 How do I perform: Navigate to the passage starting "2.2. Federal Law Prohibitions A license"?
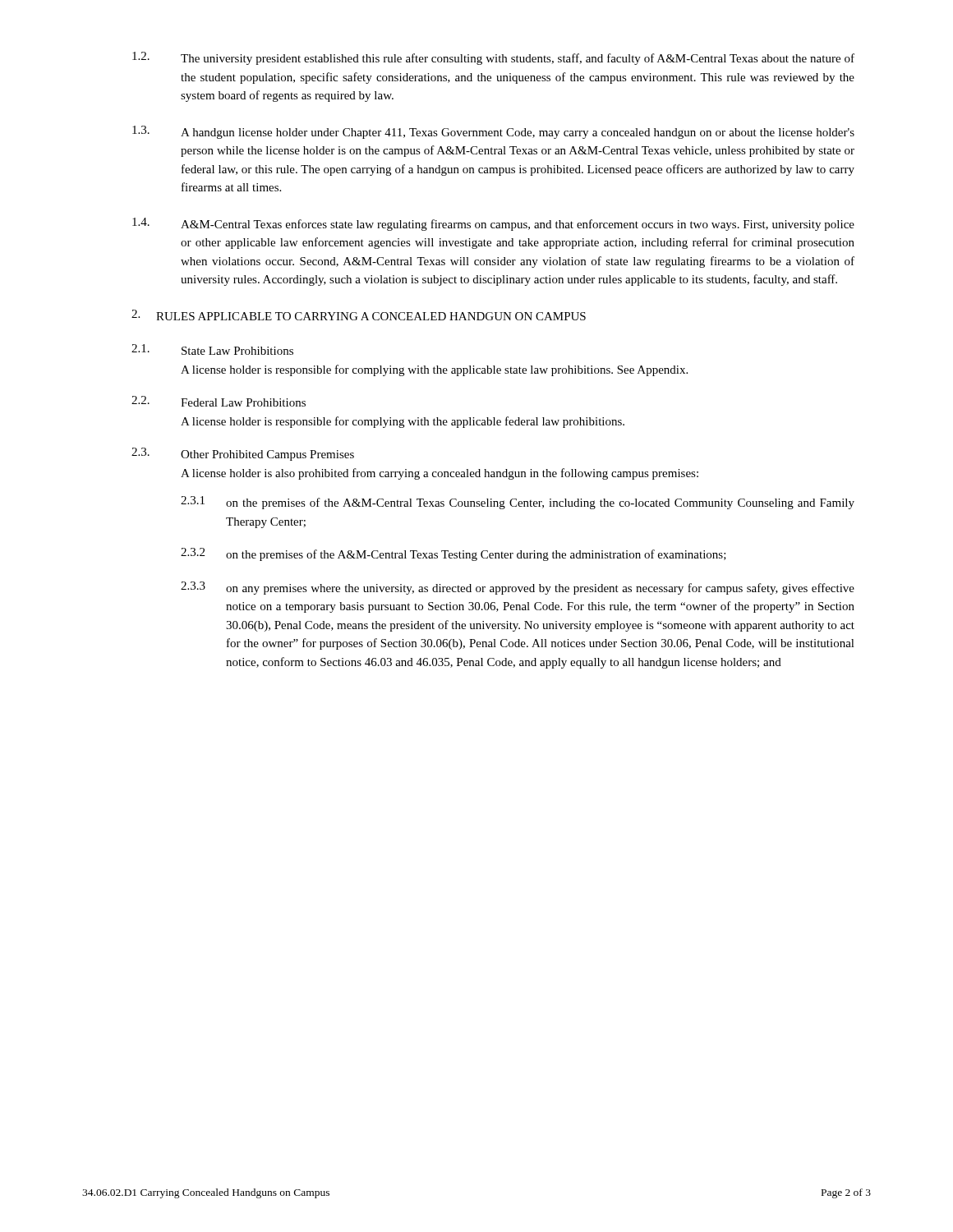493,412
